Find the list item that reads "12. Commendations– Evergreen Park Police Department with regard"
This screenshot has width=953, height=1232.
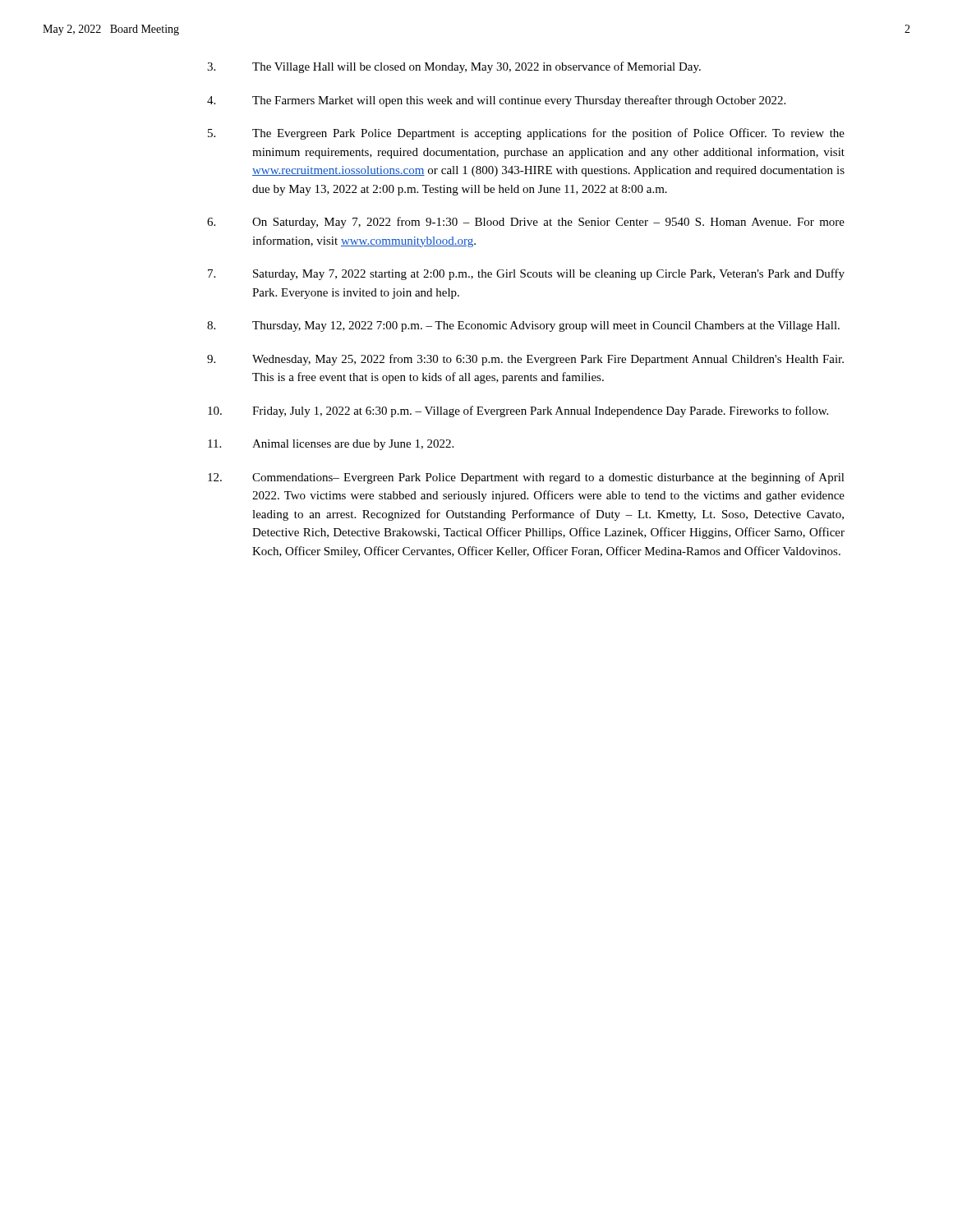click(x=526, y=514)
